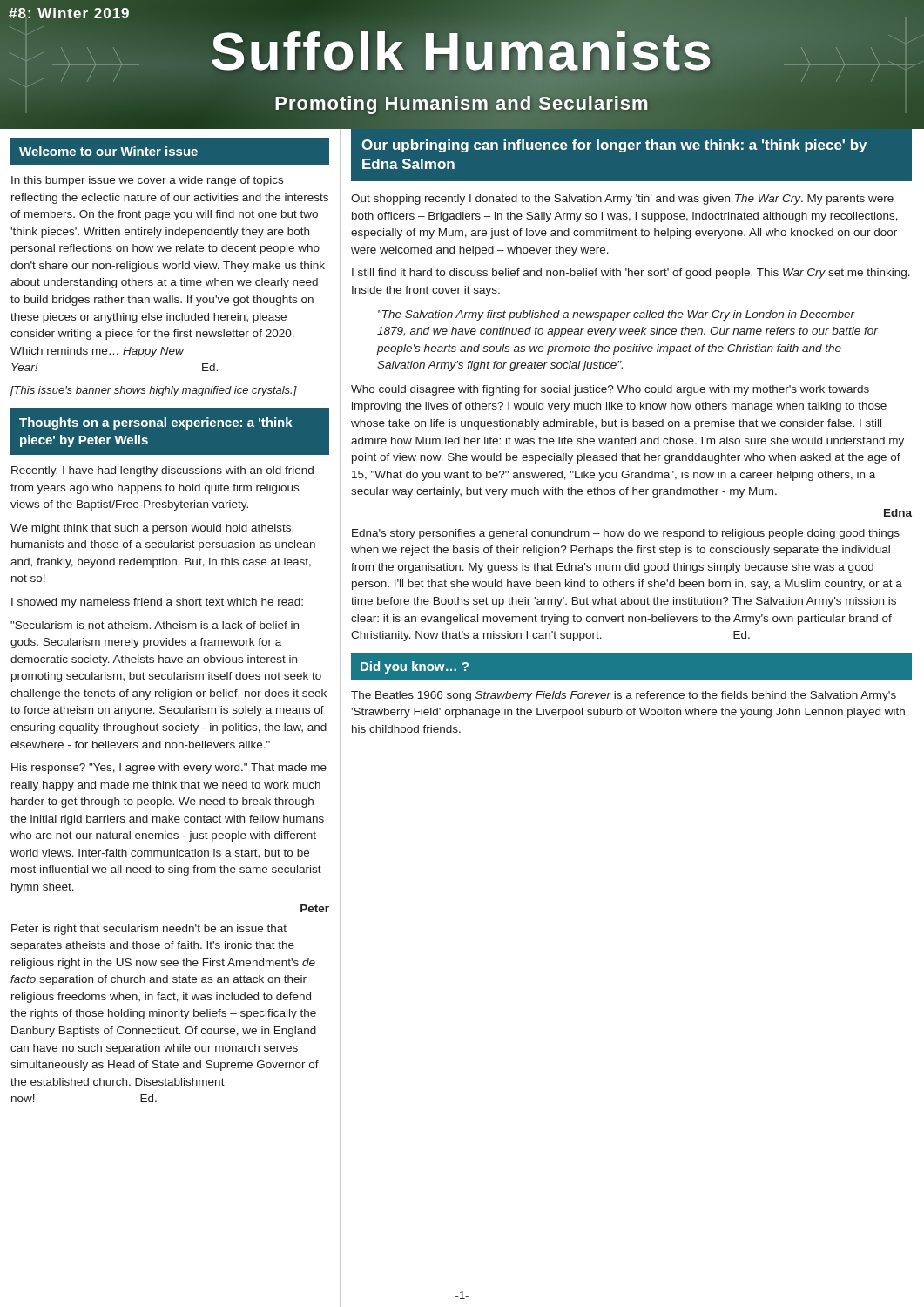Find the block on this page that starts "Peter is right that secularism needn't"
This screenshot has height=1307, width=924.
[170, 1014]
